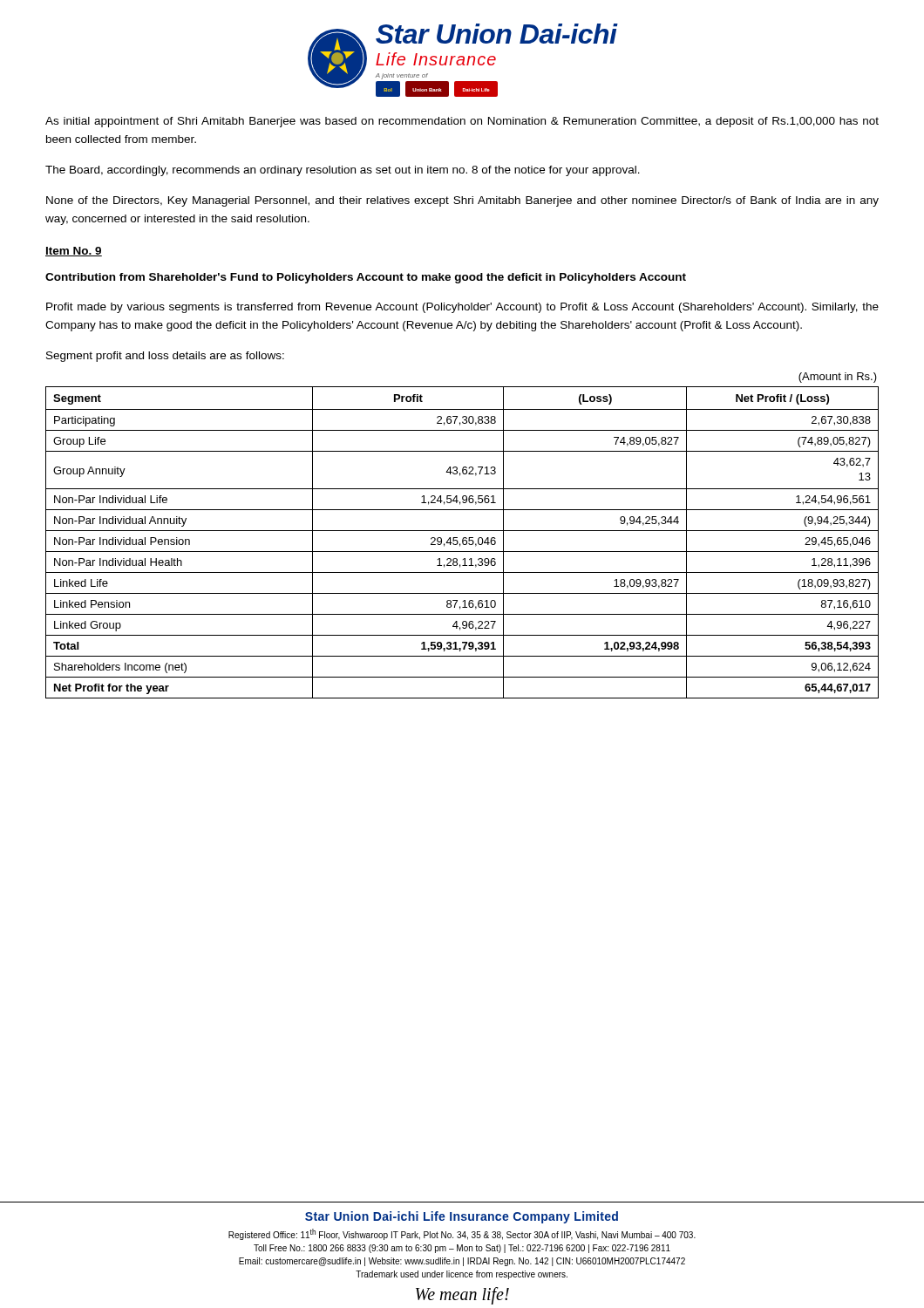Select the text starting "Contribution from Shareholder's Fund to Policyholders"
The image size is (924, 1308).
[x=366, y=277]
